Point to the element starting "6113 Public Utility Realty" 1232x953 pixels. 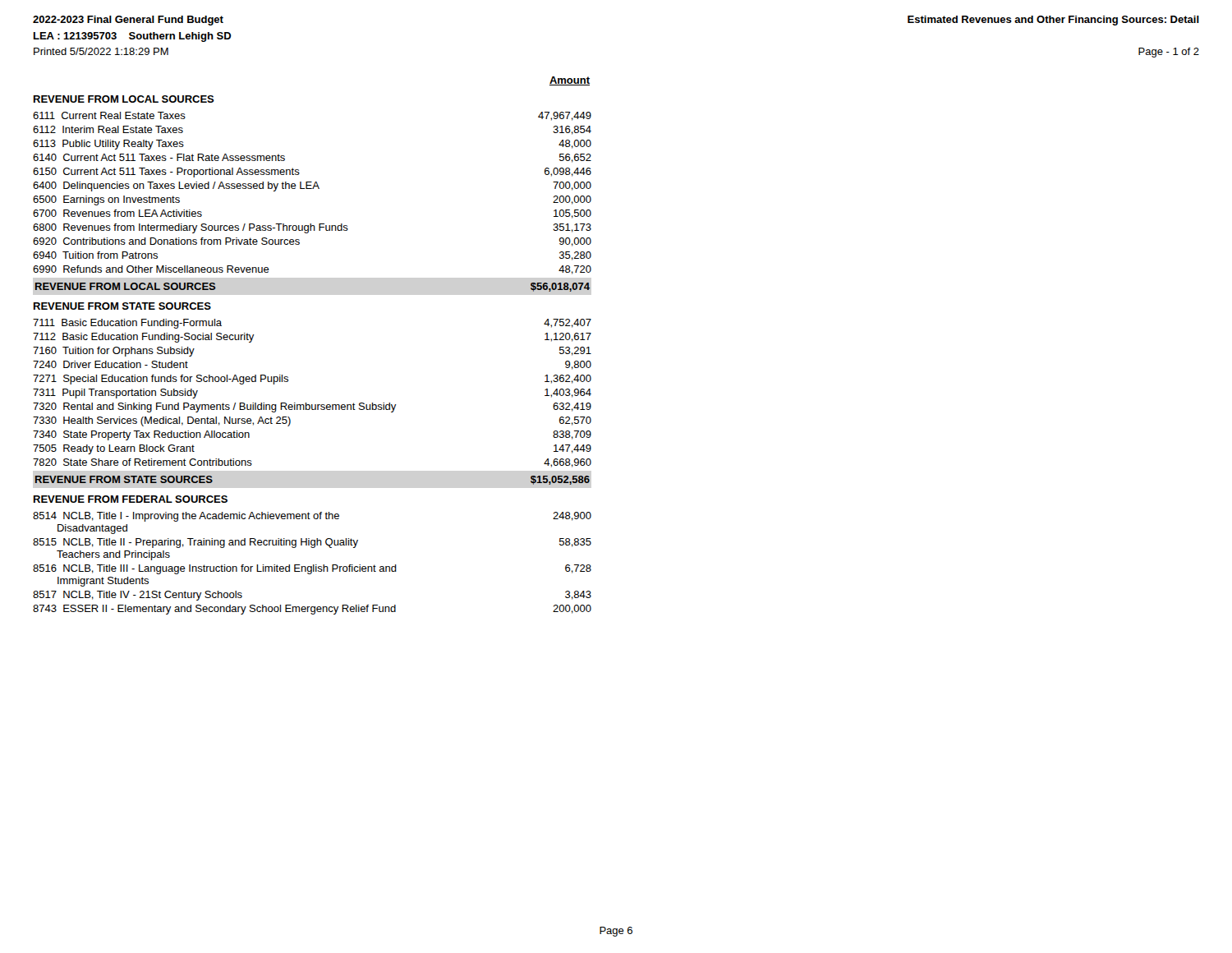pos(108,144)
